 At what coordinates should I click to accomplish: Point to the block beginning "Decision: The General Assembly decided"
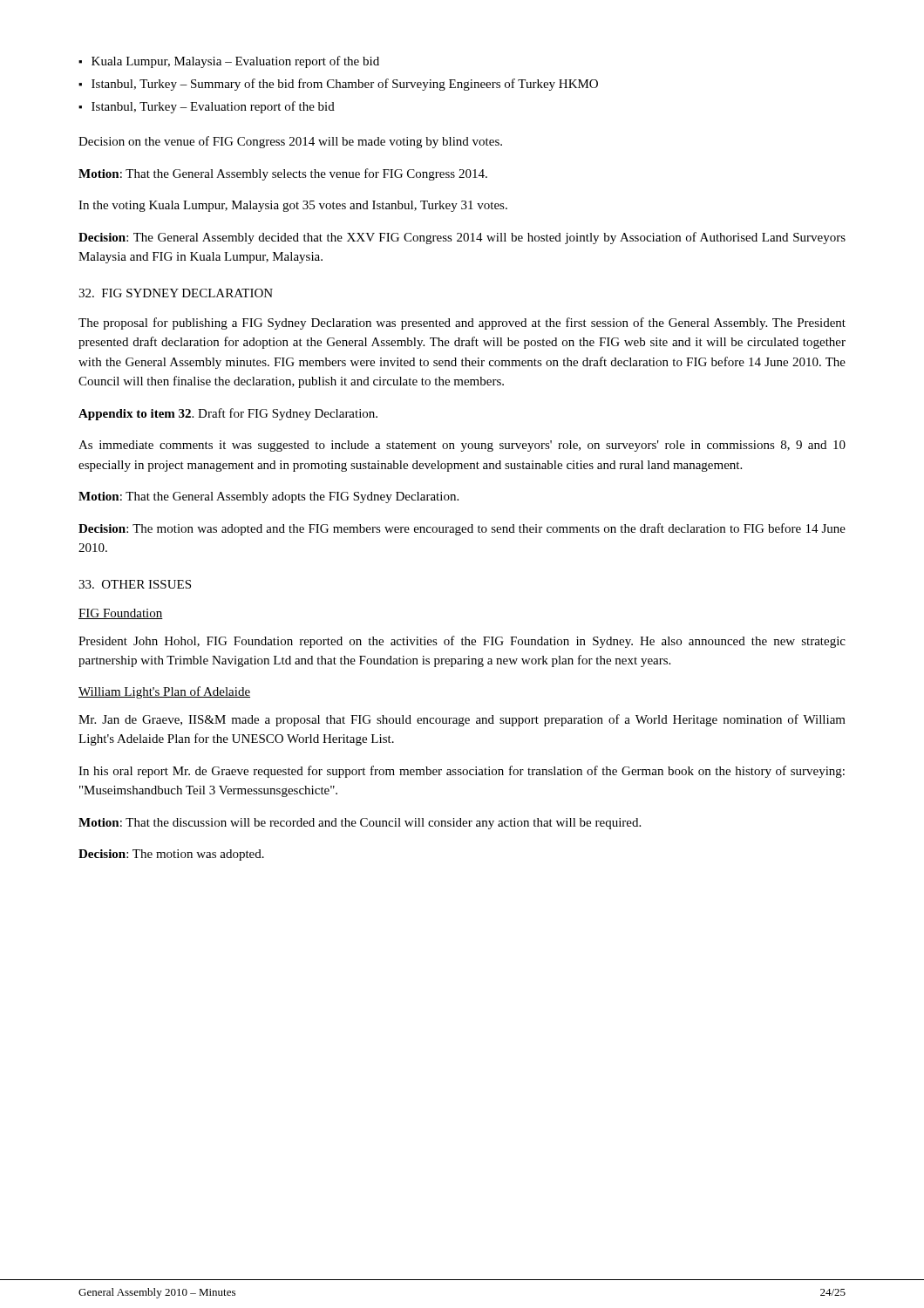tap(462, 247)
